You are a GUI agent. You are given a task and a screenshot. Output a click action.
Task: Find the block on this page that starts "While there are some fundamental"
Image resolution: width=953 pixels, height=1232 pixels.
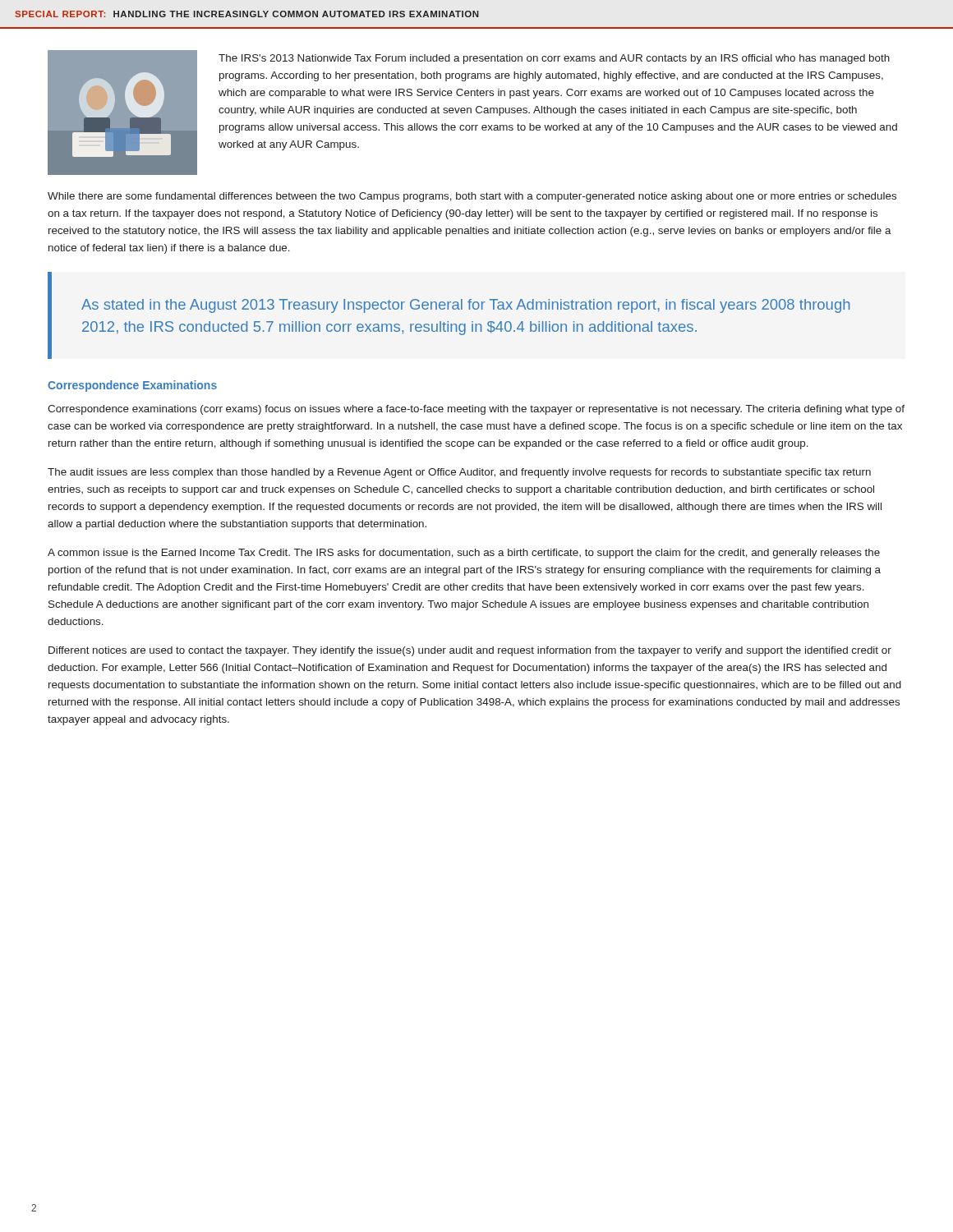(x=472, y=222)
